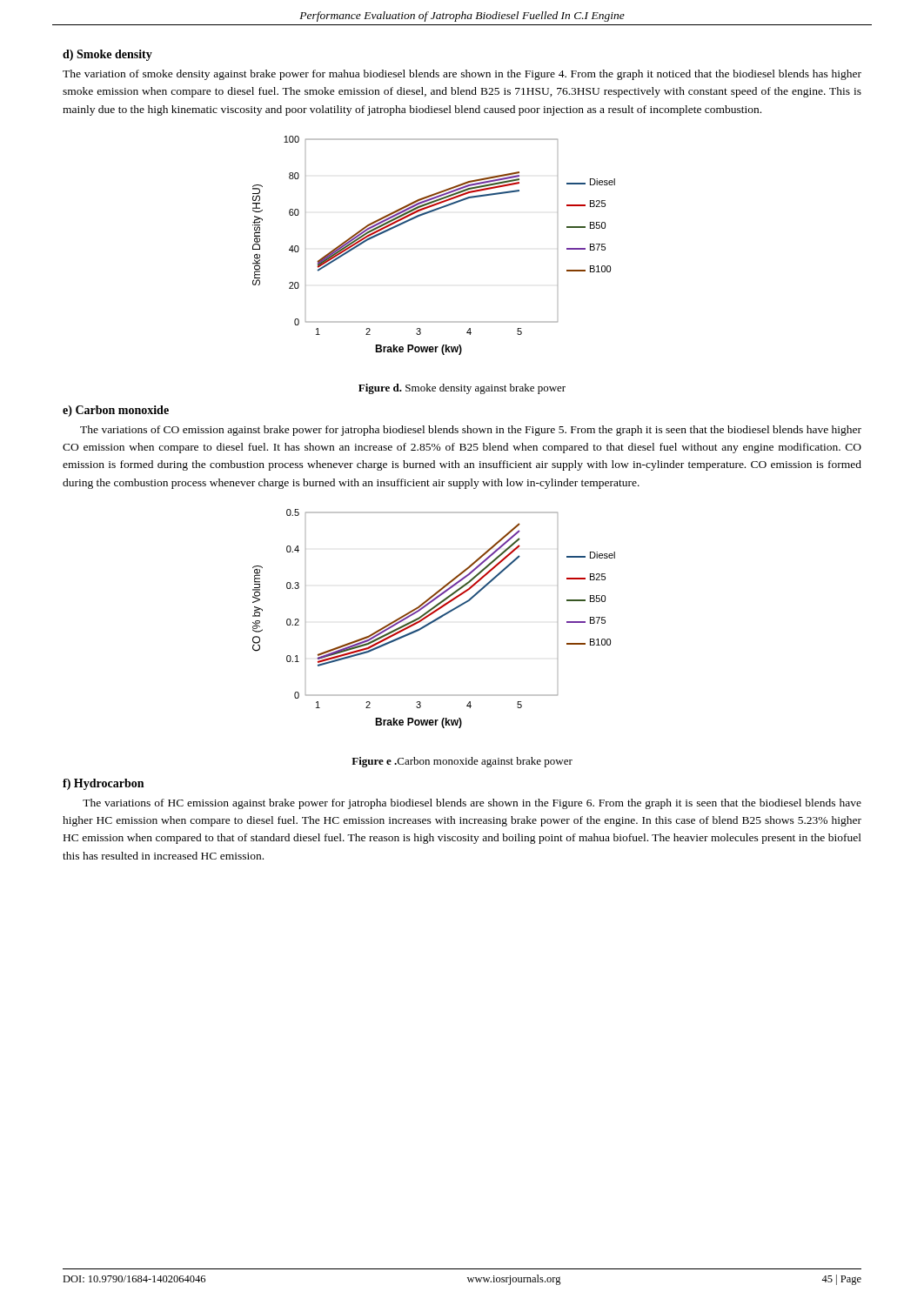Viewport: 924px width, 1305px height.
Task: Navigate to the element starting "The variations of CO emission against"
Action: pyautogui.click(x=462, y=456)
